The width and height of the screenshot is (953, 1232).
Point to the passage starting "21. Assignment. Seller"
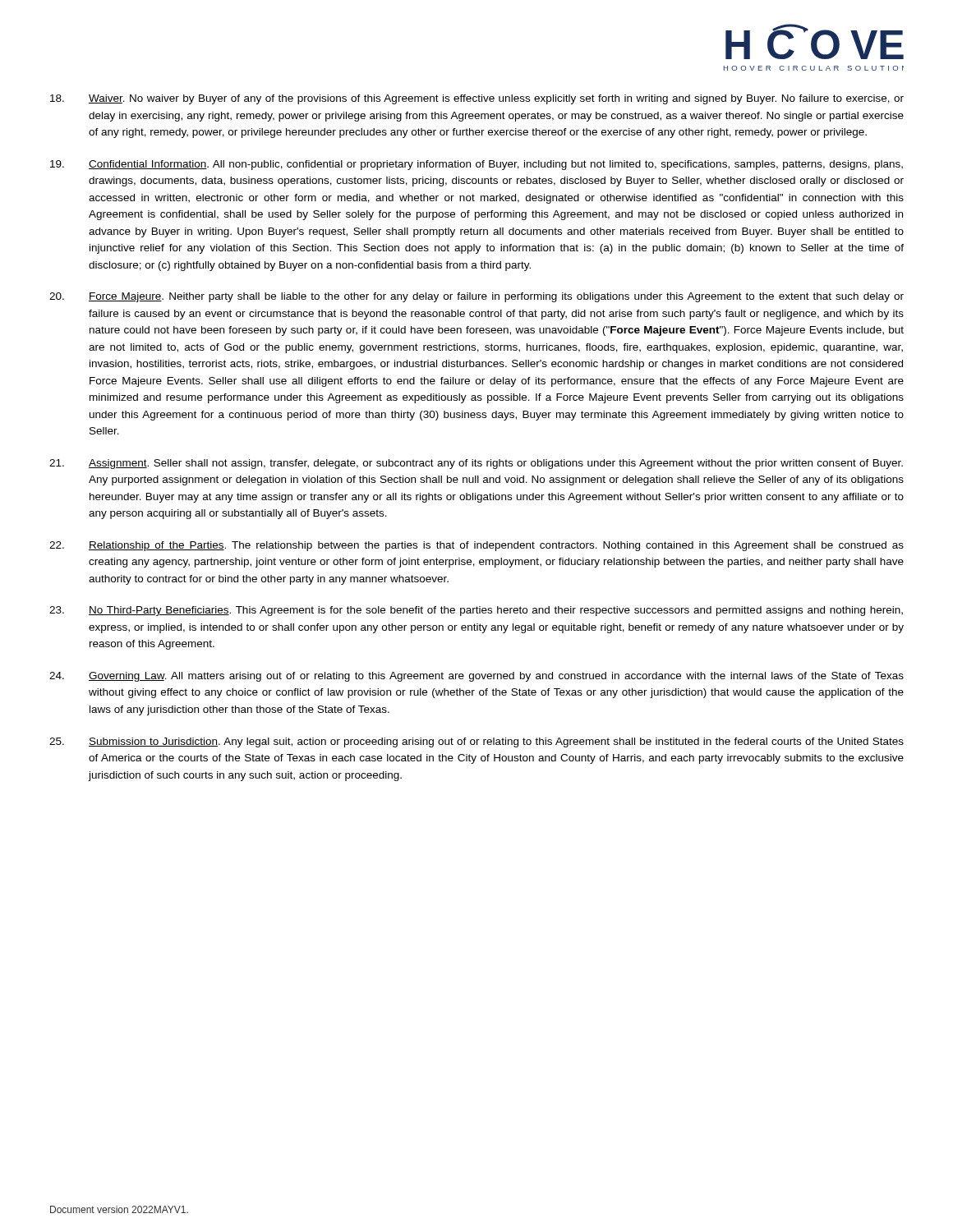click(x=476, y=489)
